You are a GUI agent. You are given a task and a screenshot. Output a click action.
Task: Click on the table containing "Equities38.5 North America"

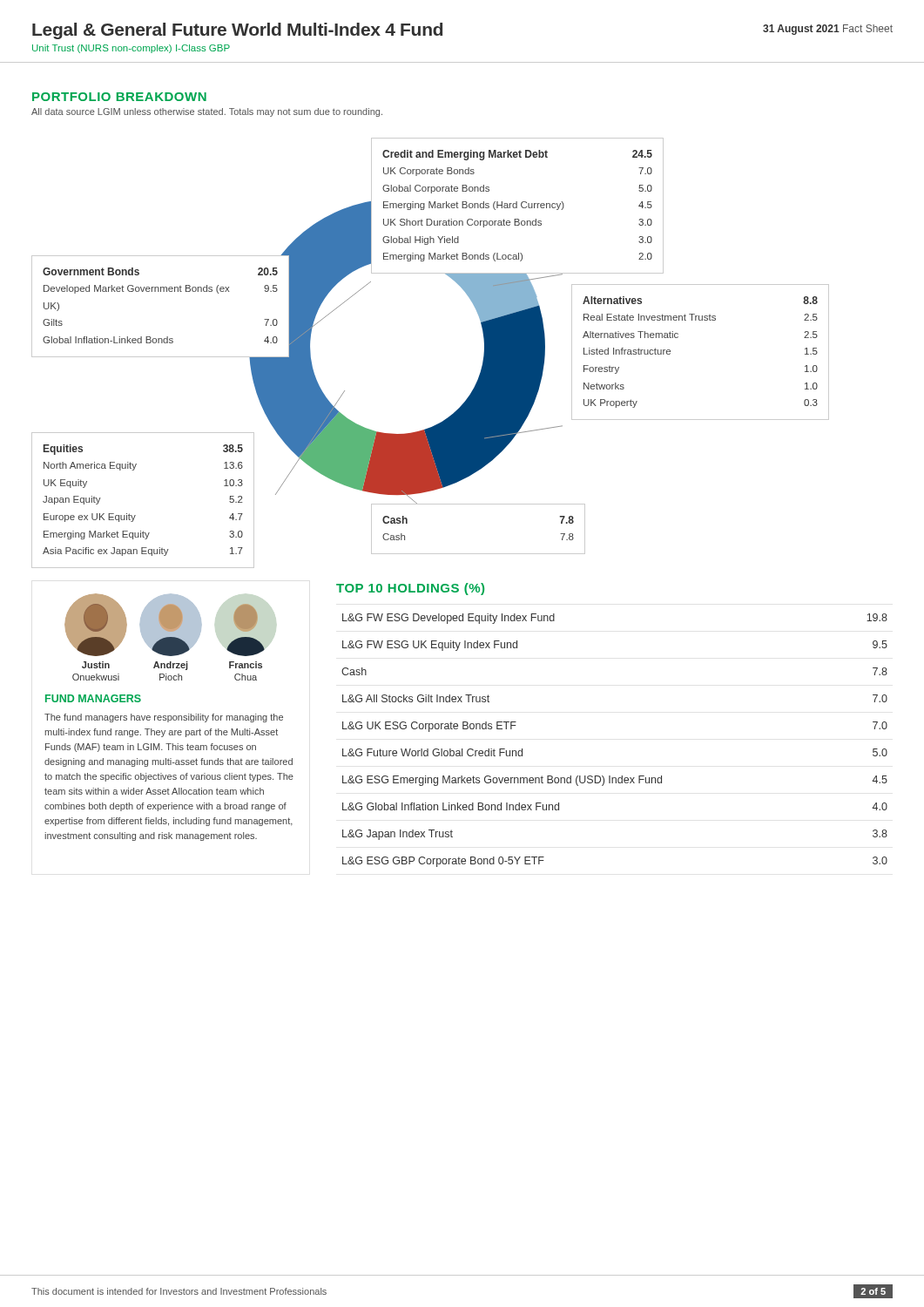click(x=143, y=500)
